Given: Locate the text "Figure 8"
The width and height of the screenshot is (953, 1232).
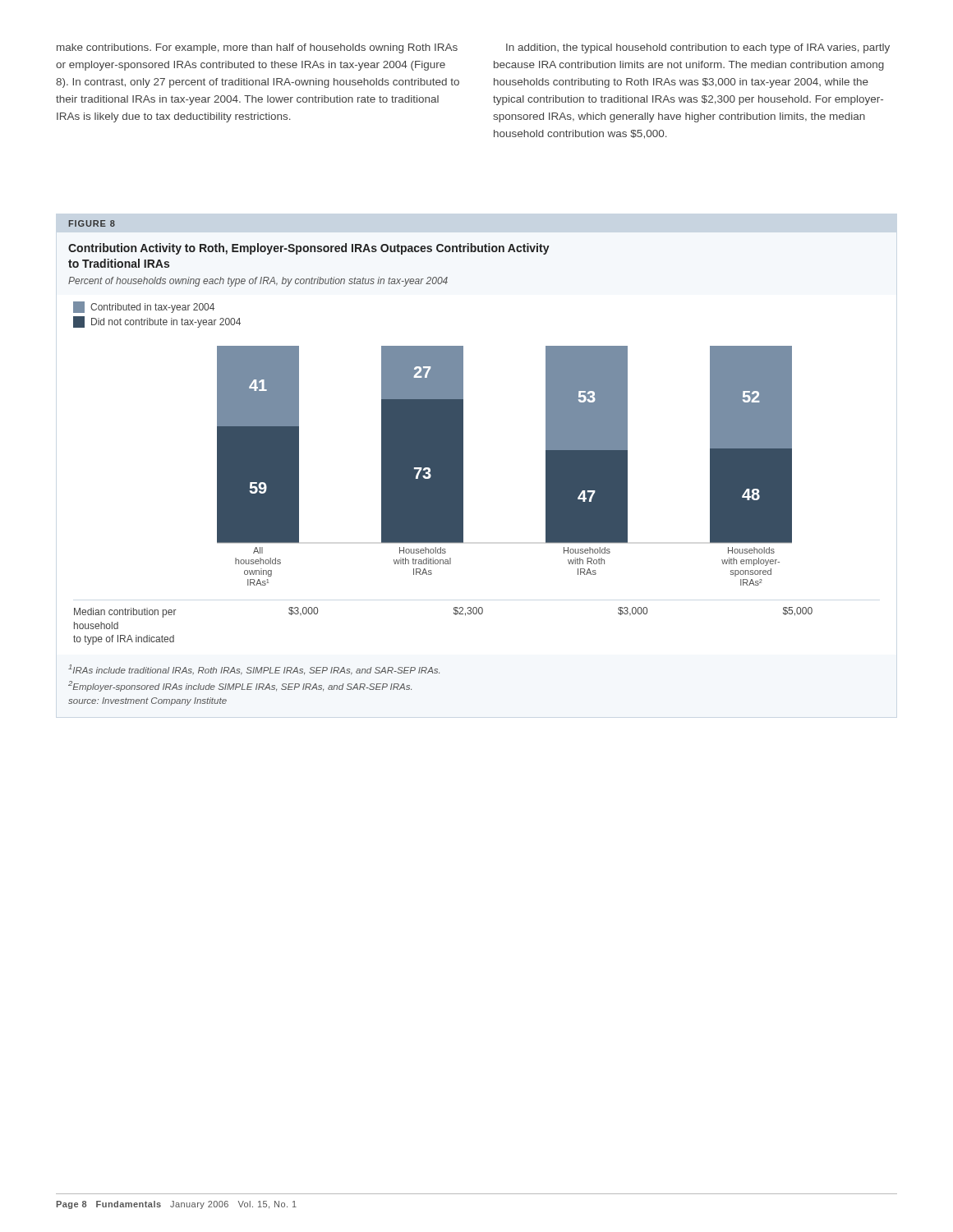Looking at the screenshot, I should [x=92, y=223].
